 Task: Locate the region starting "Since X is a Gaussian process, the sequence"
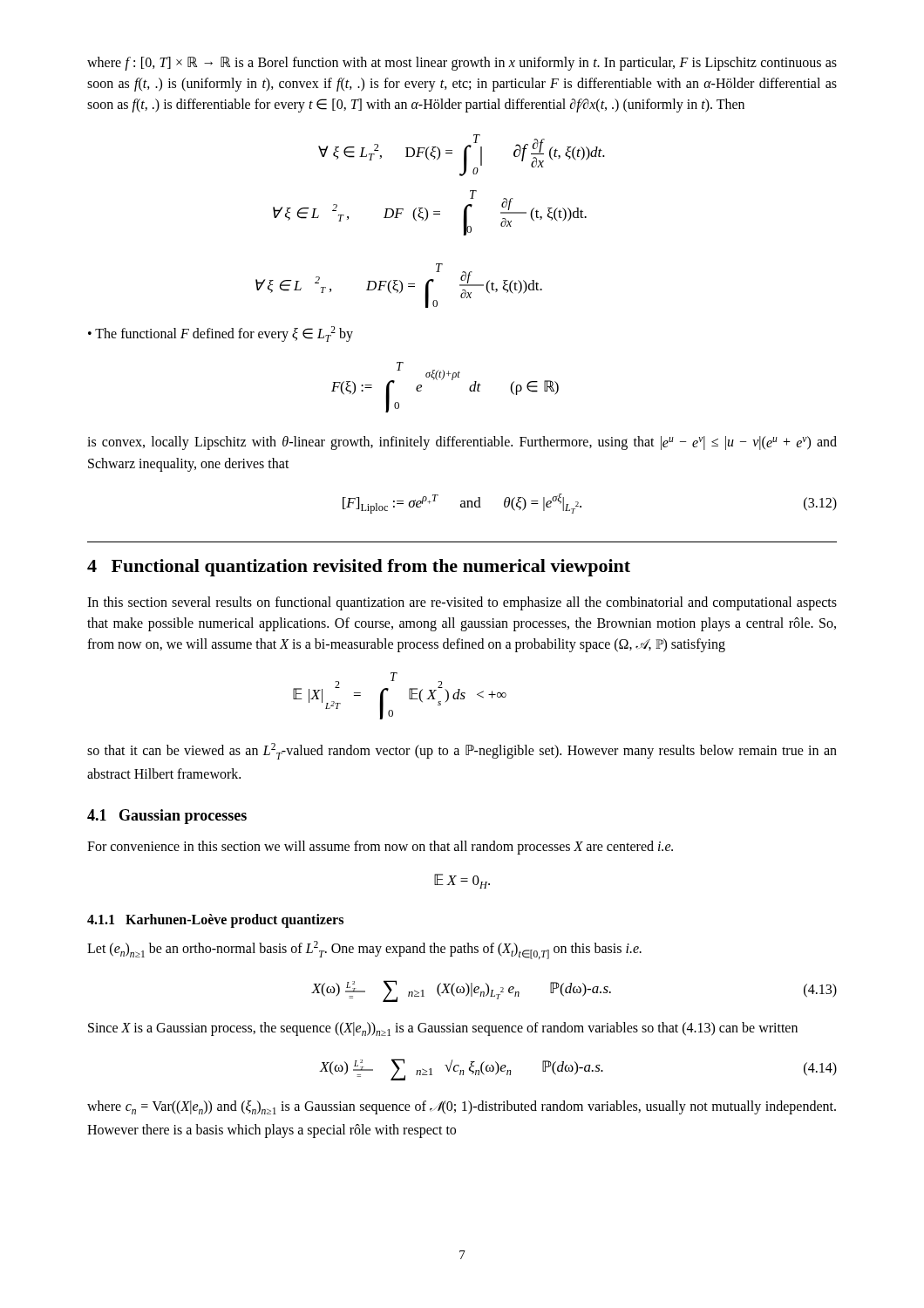point(462,1029)
